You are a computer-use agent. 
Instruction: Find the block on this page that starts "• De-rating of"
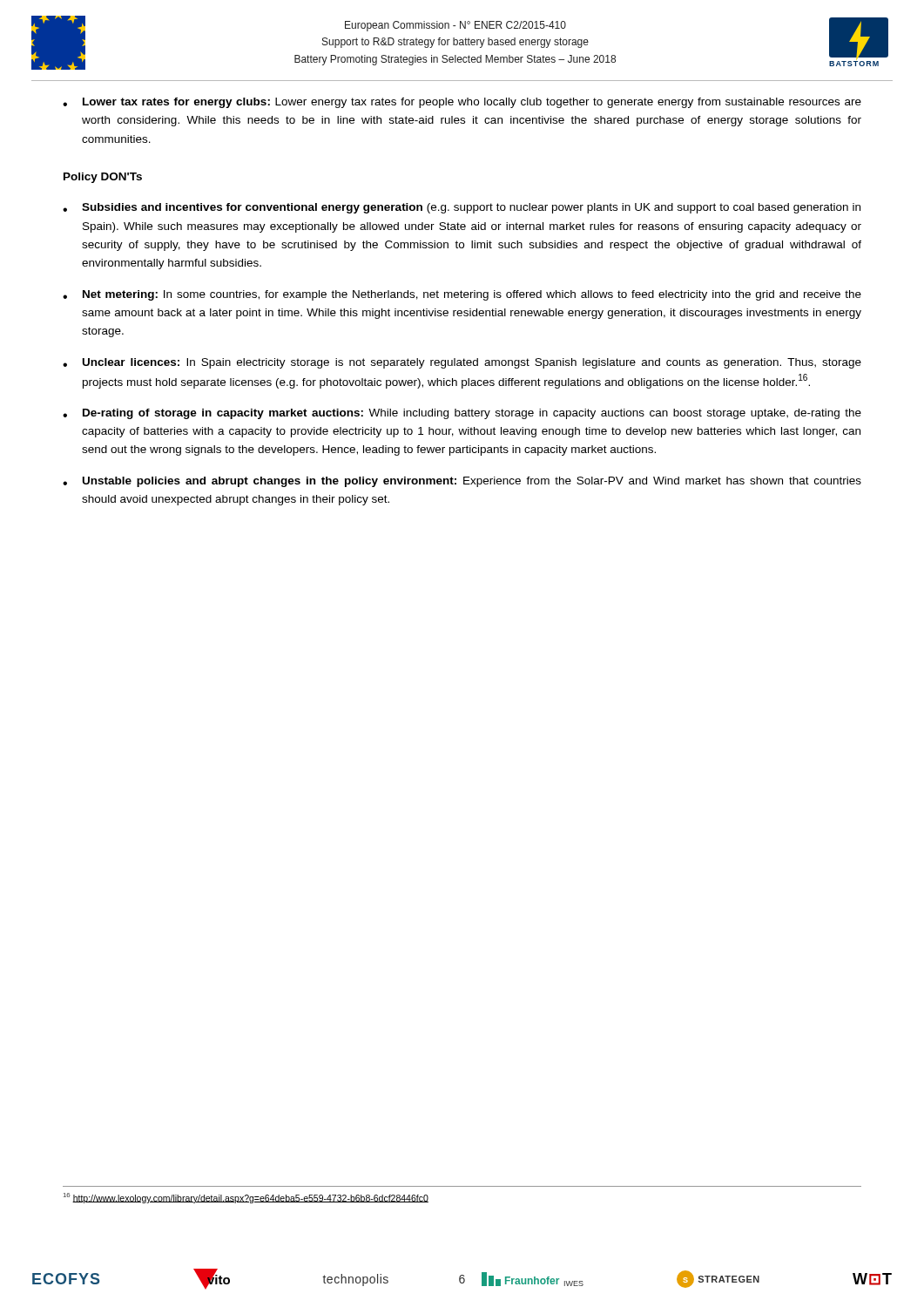(x=462, y=431)
